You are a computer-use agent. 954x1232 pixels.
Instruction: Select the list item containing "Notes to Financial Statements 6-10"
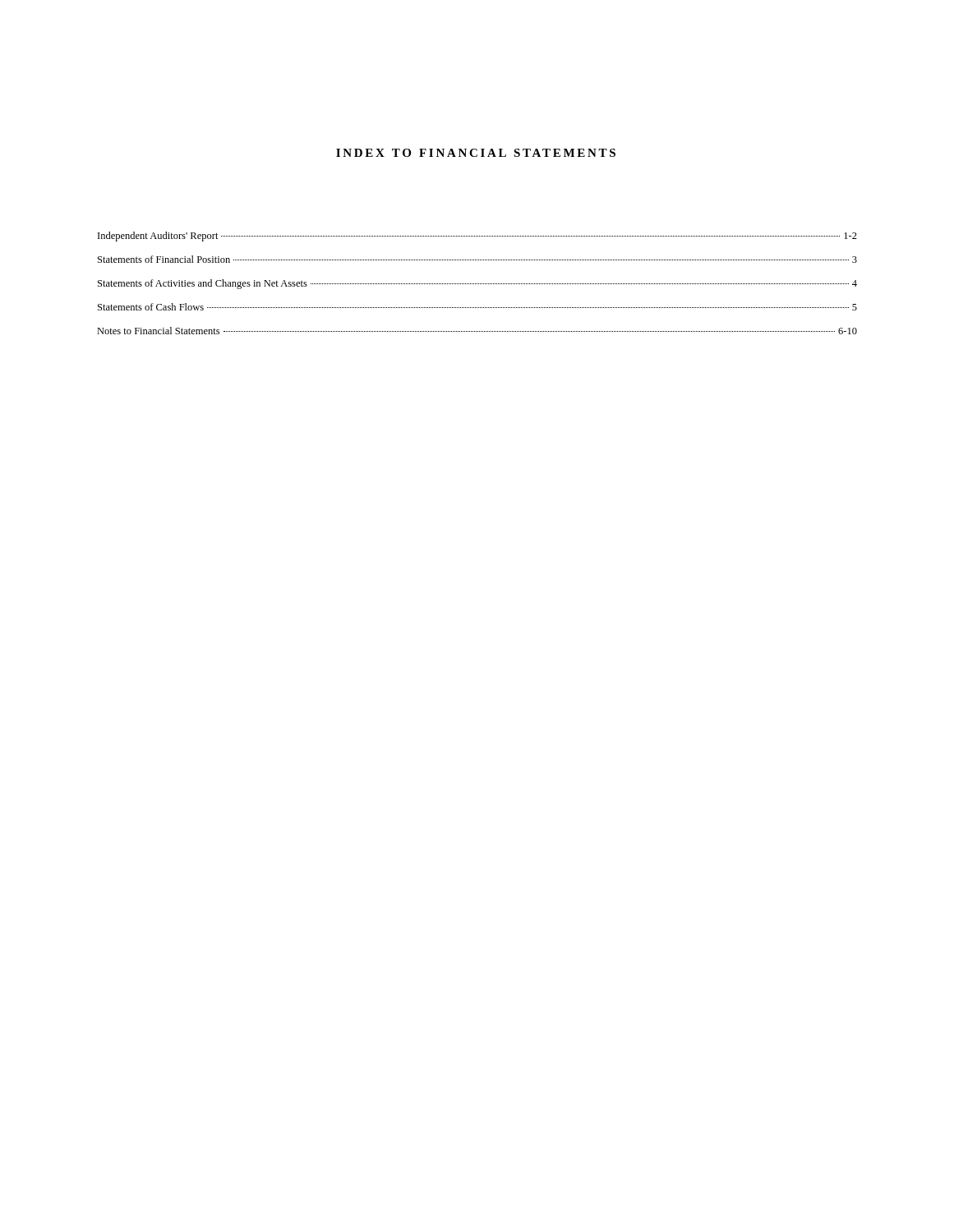477,331
